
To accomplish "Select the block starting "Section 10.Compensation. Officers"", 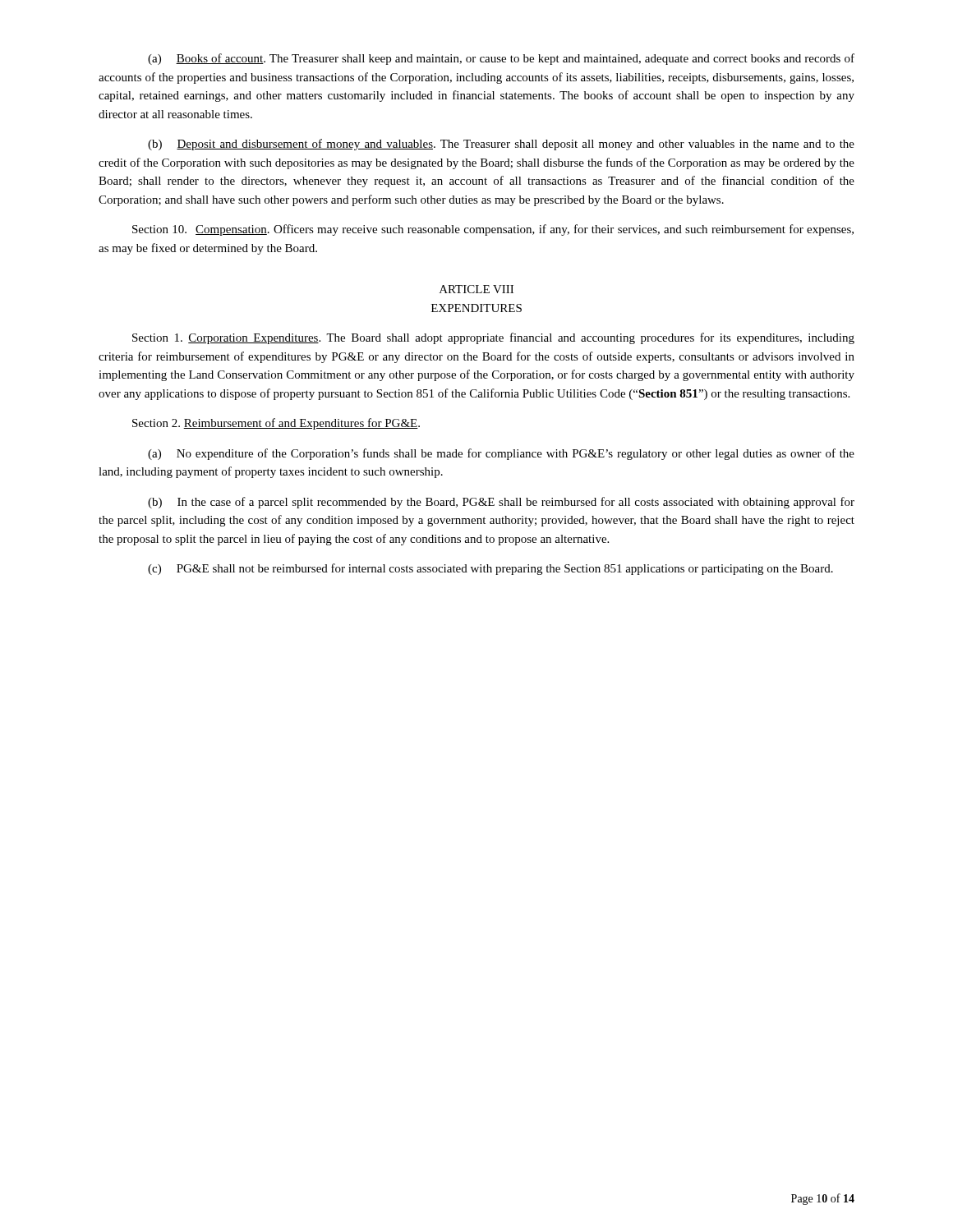I will pos(476,239).
